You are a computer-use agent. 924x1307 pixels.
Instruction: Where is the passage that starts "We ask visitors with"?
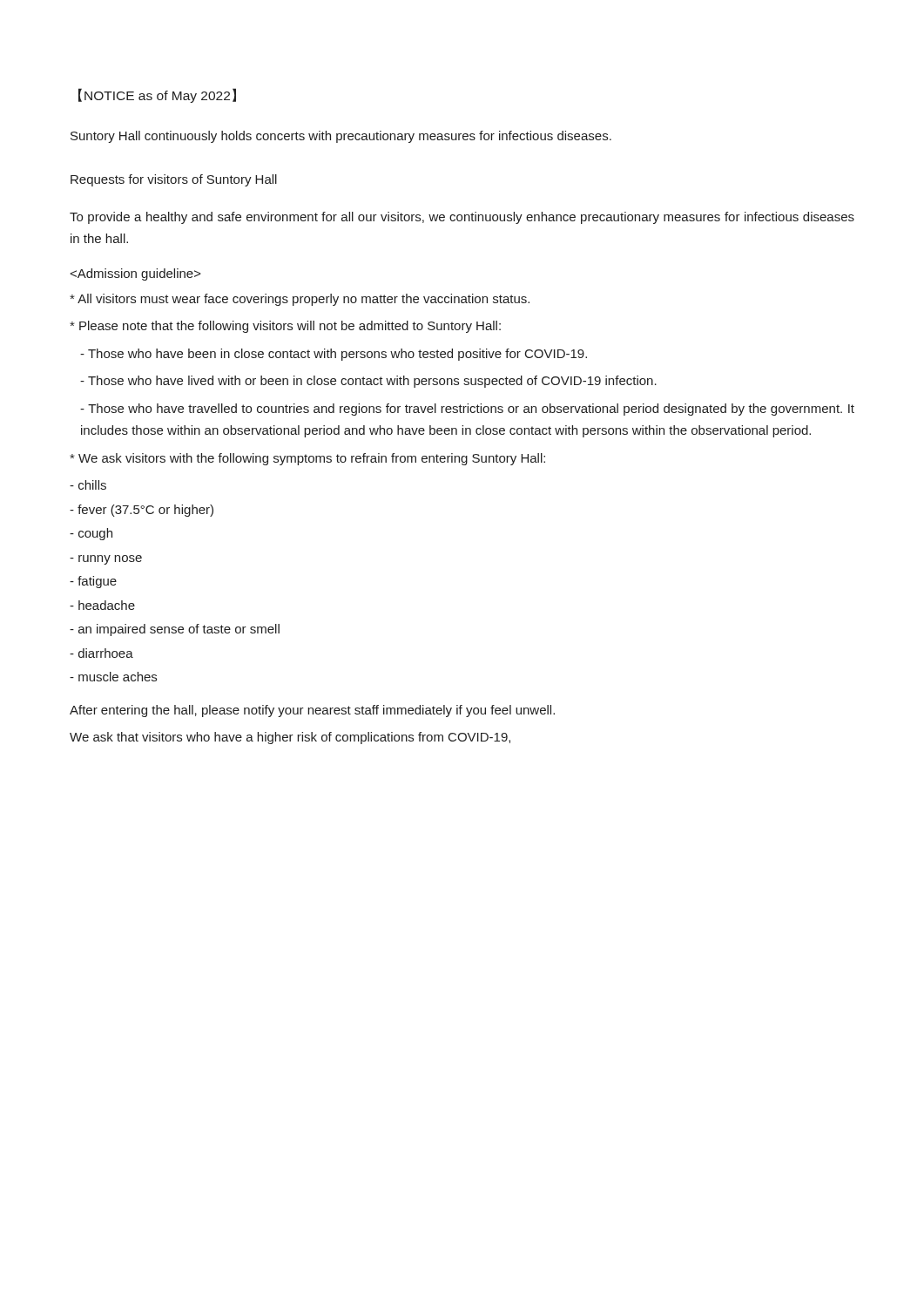(308, 457)
